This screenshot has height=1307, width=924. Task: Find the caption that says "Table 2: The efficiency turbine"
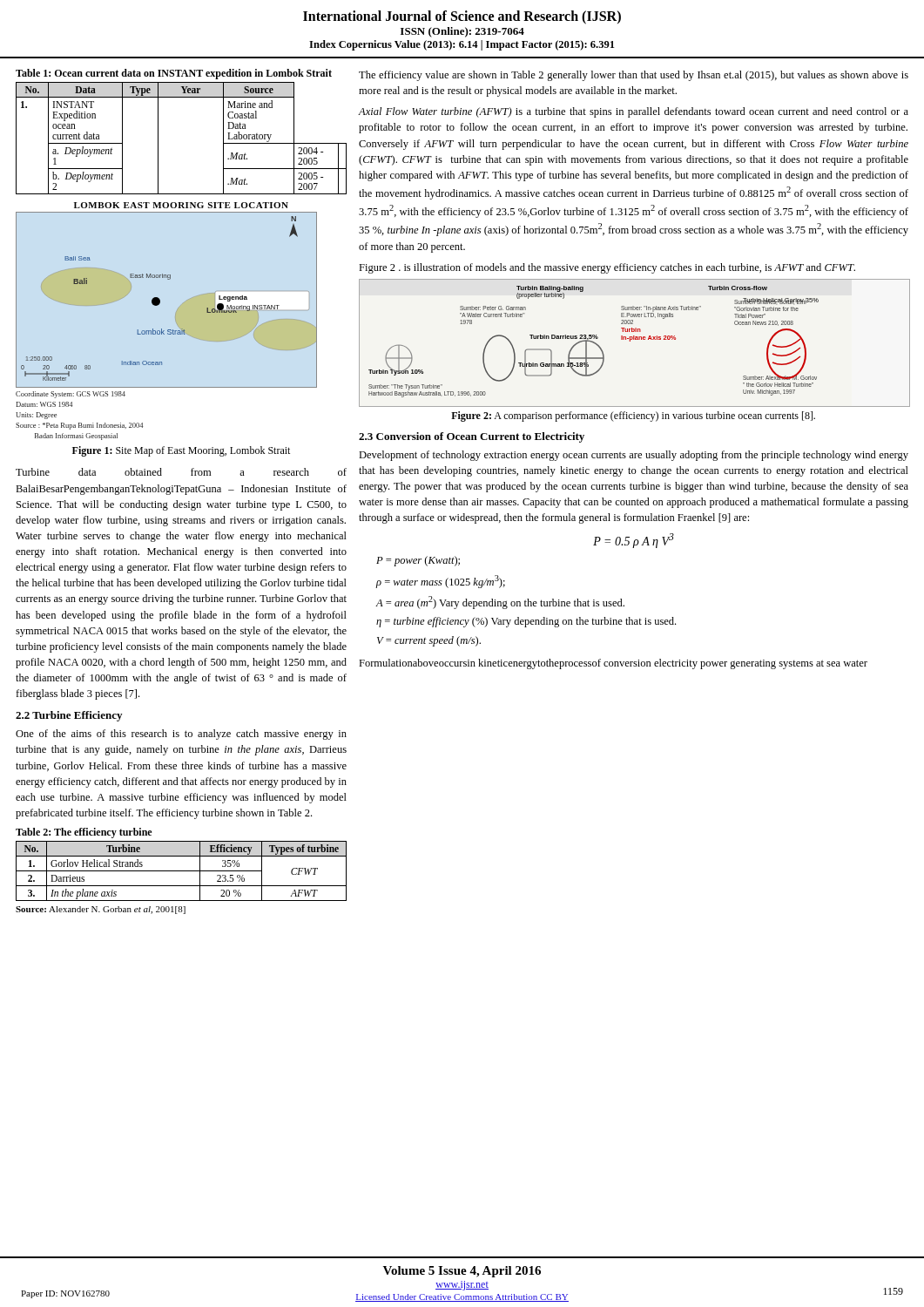84,832
